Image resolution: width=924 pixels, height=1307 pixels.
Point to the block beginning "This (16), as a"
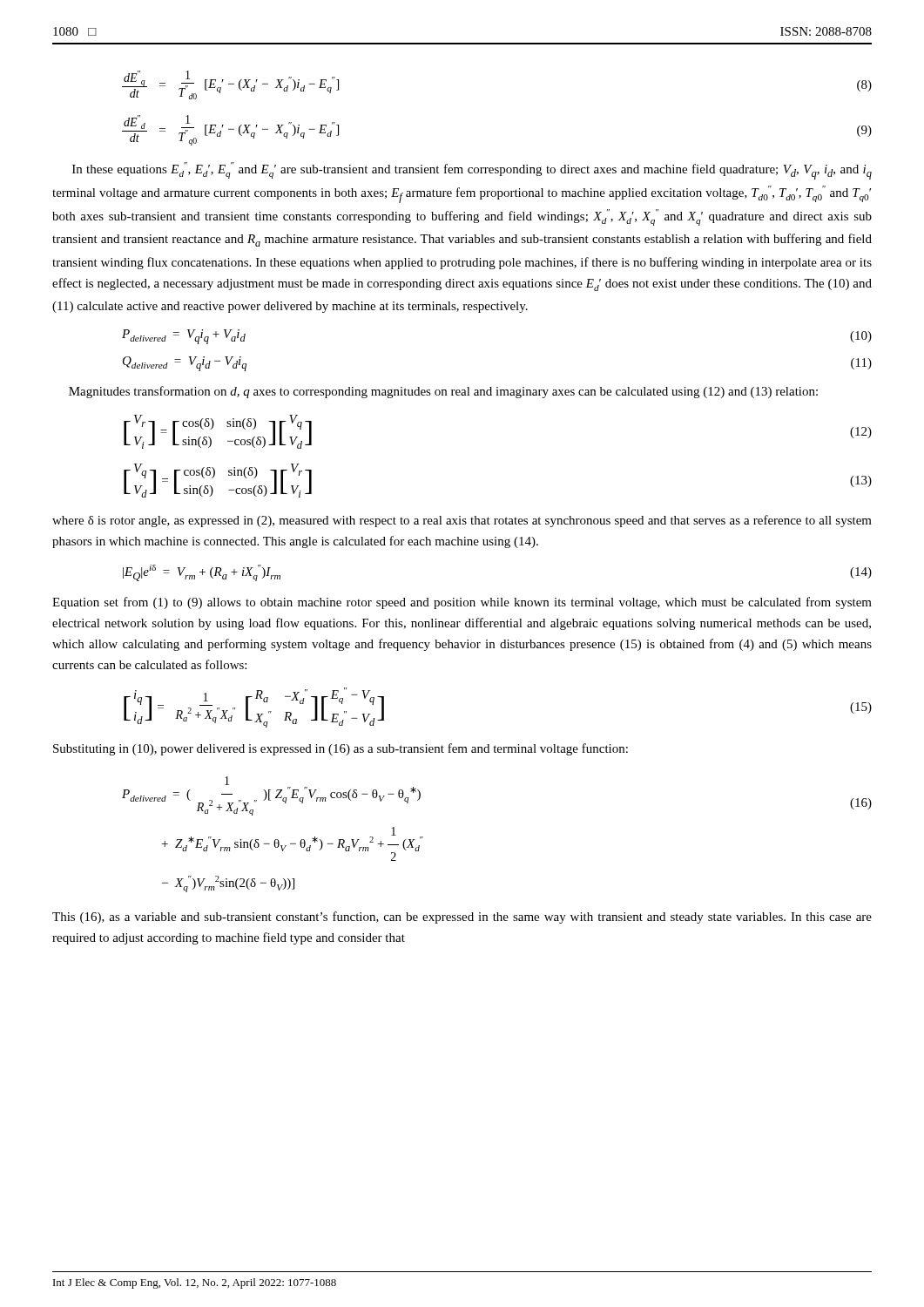pyautogui.click(x=462, y=927)
